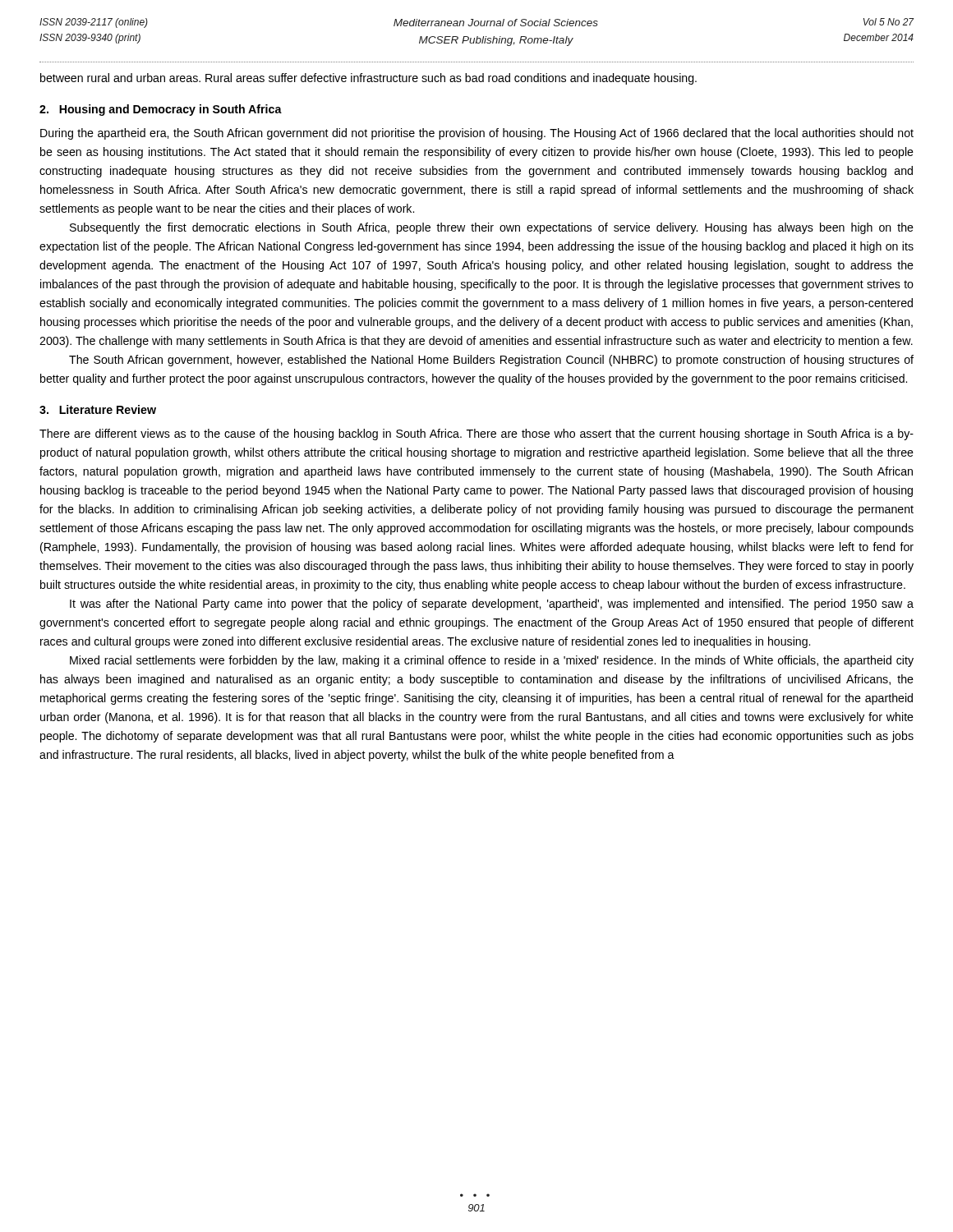Screen dimensions: 1232x953
Task: Click on the element starting "During the apartheid"
Action: 476,171
